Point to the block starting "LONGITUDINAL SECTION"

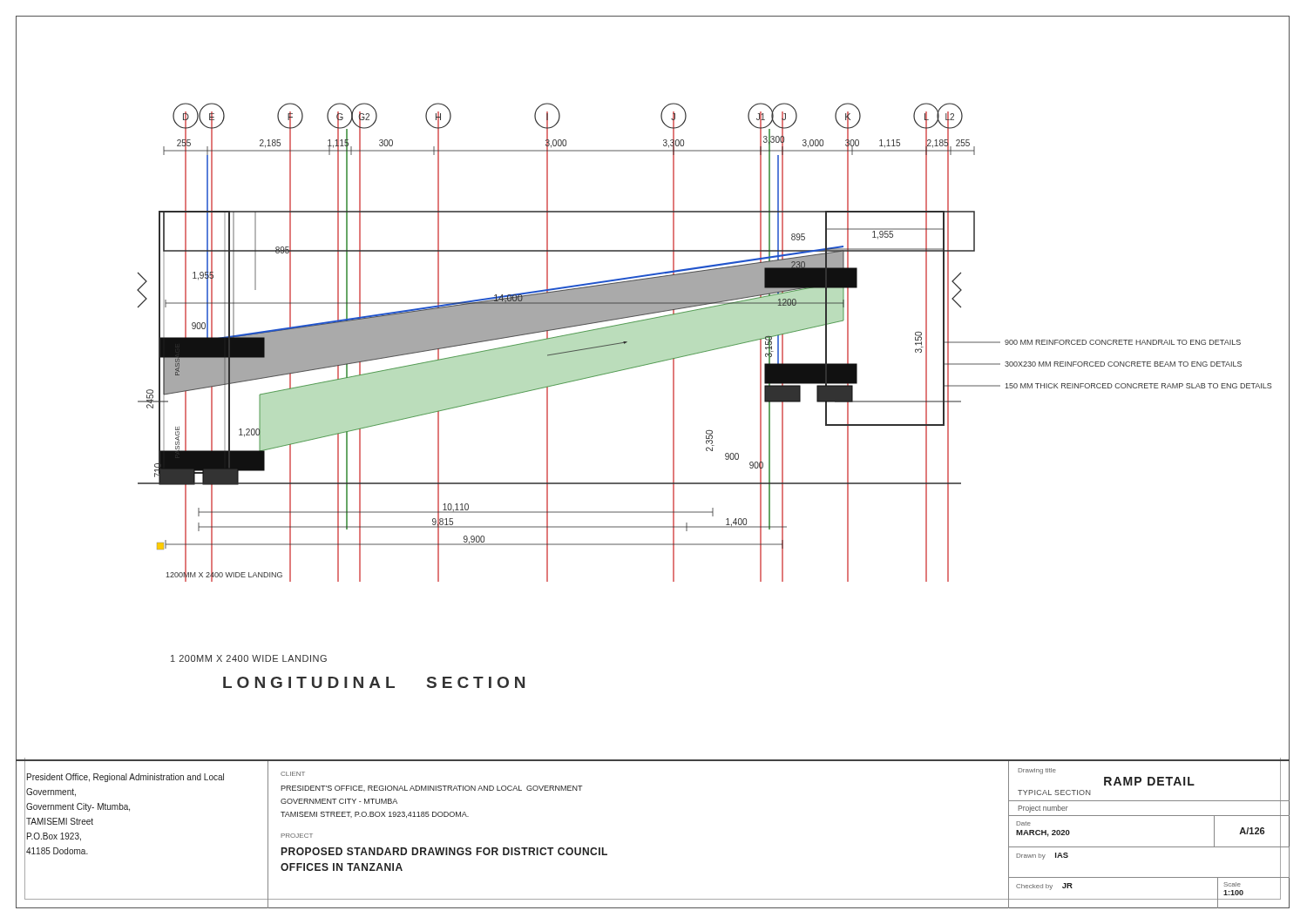(376, 682)
